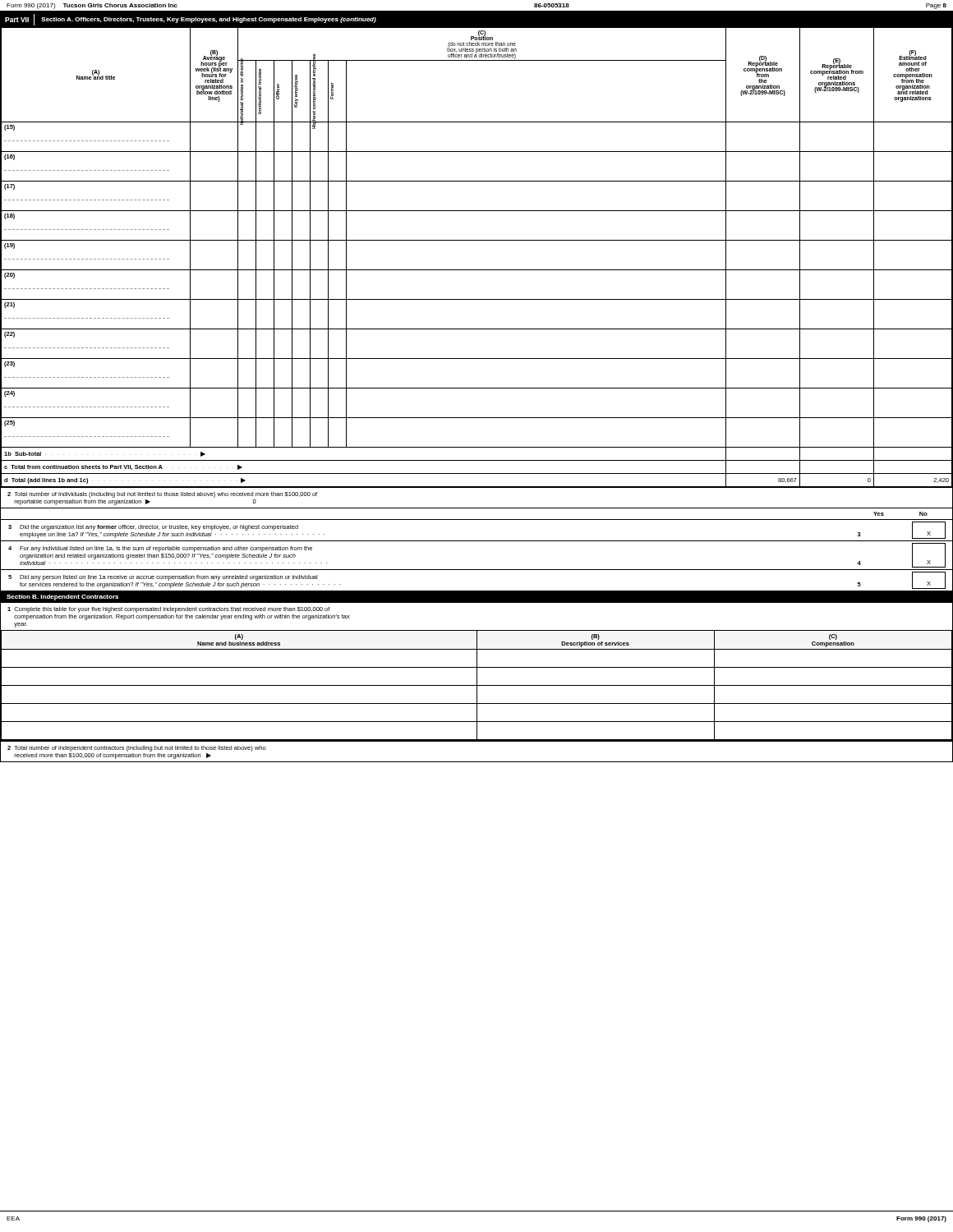Select the text starting "3 Did the organization list any former"
Image resolution: width=953 pixels, height=1232 pixels.
pyautogui.click(x=476, y=530)
